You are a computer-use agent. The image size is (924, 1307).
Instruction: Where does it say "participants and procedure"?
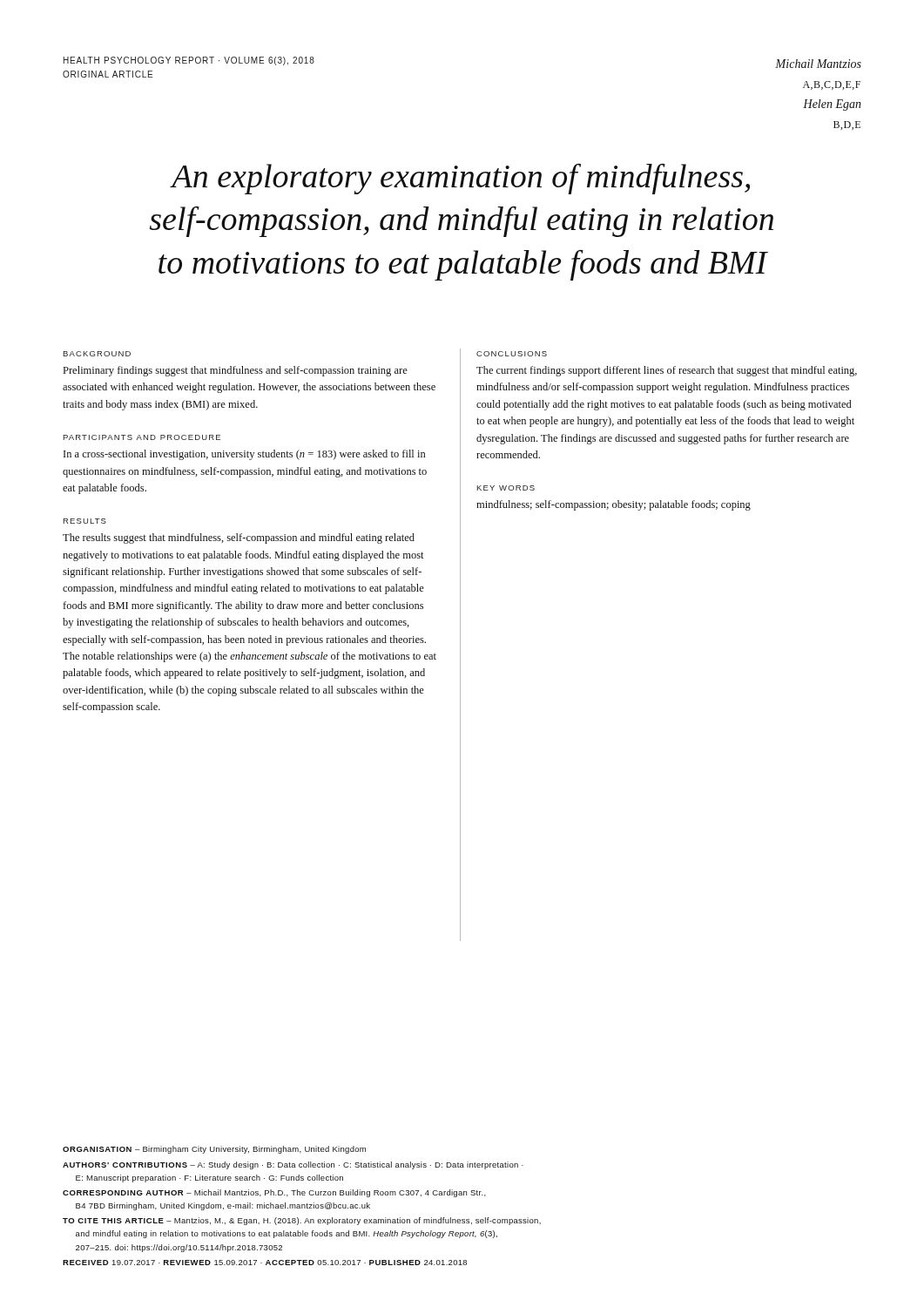coord(142,437)
